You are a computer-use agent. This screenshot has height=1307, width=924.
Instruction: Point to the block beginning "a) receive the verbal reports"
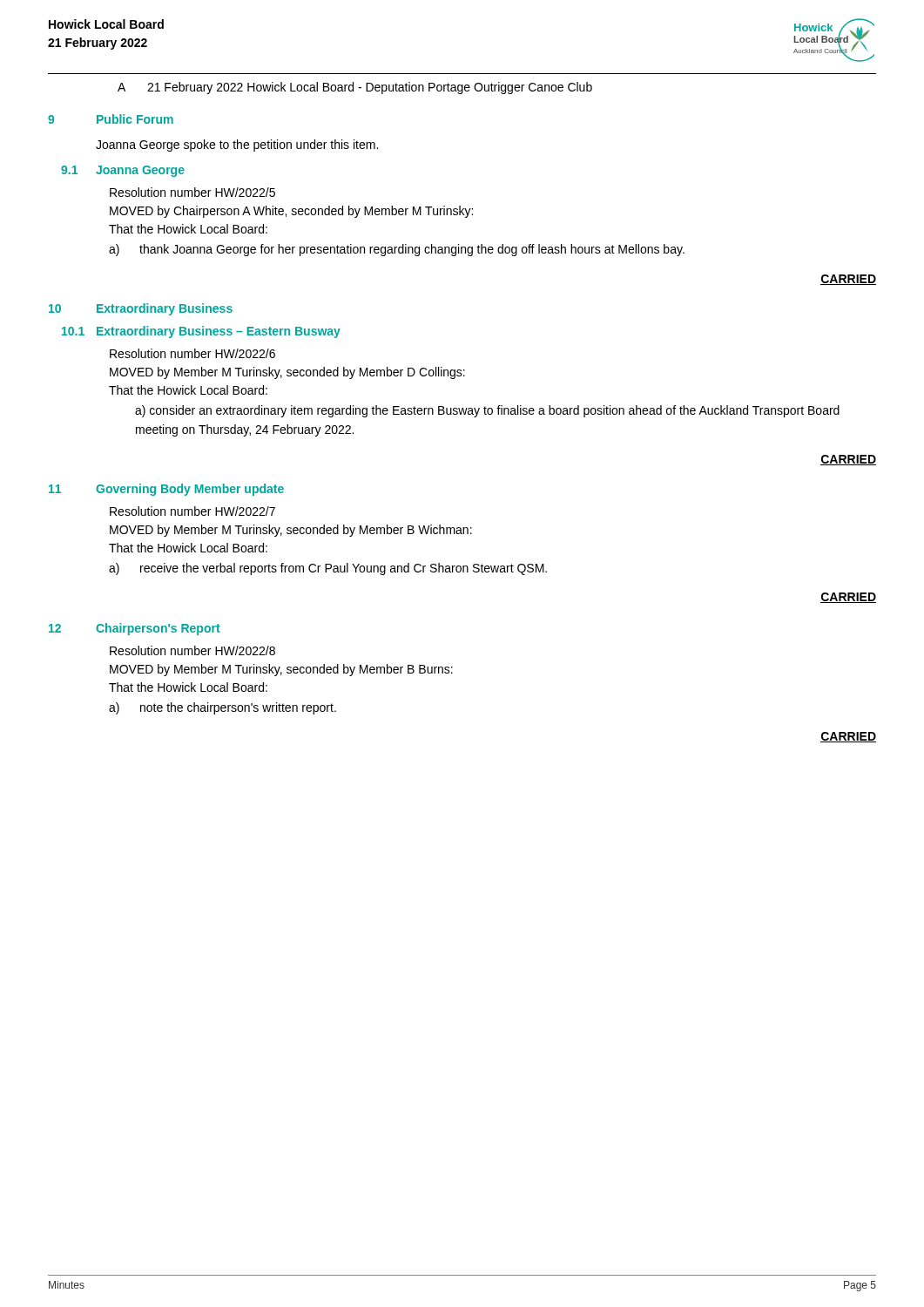pos(492,568)
